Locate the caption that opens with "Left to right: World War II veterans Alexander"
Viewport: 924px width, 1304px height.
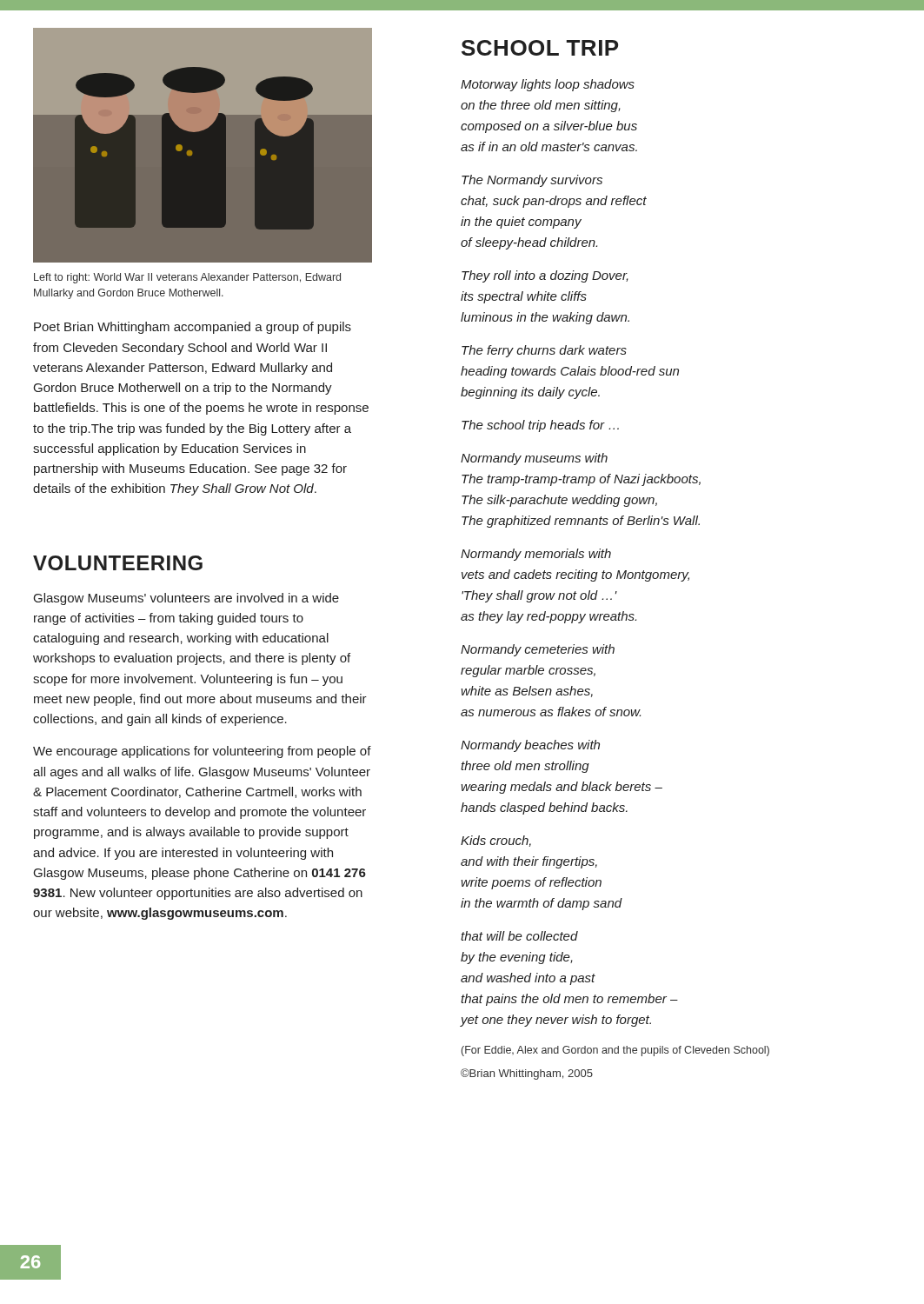tap(187, 285)
